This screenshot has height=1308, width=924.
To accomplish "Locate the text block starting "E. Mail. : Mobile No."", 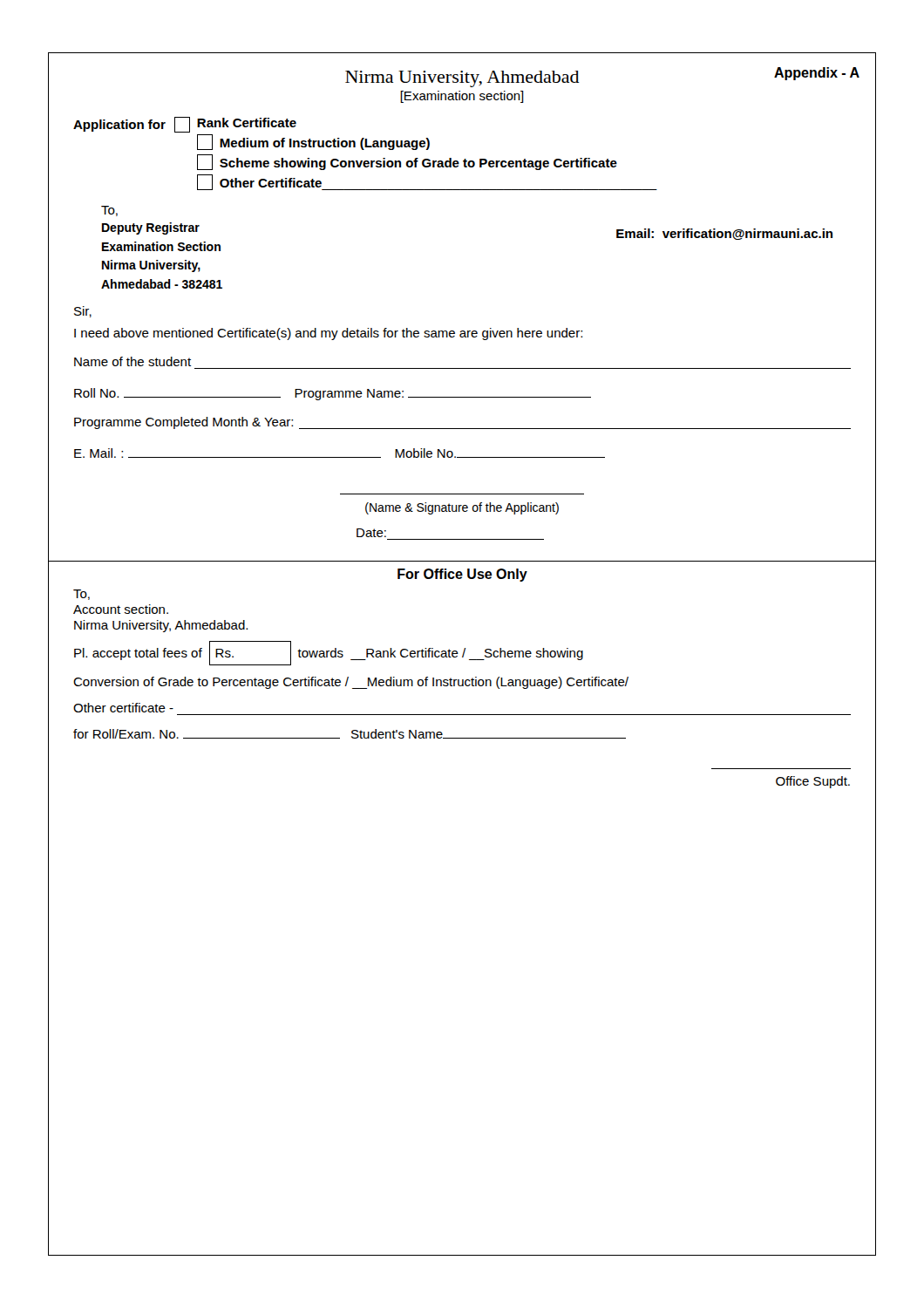I will [x=339, y=451].
